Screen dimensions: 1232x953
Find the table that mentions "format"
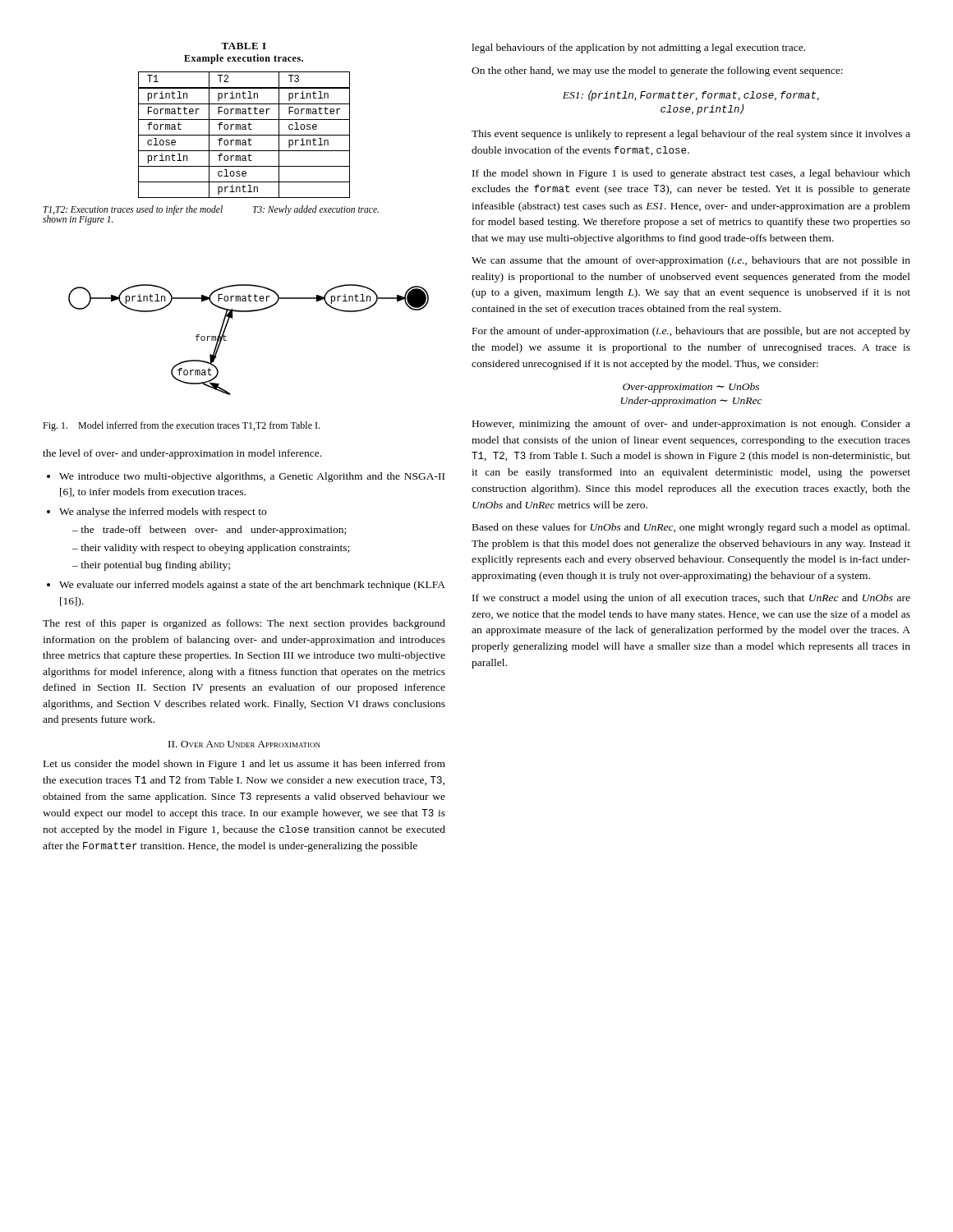coord(244,135)
